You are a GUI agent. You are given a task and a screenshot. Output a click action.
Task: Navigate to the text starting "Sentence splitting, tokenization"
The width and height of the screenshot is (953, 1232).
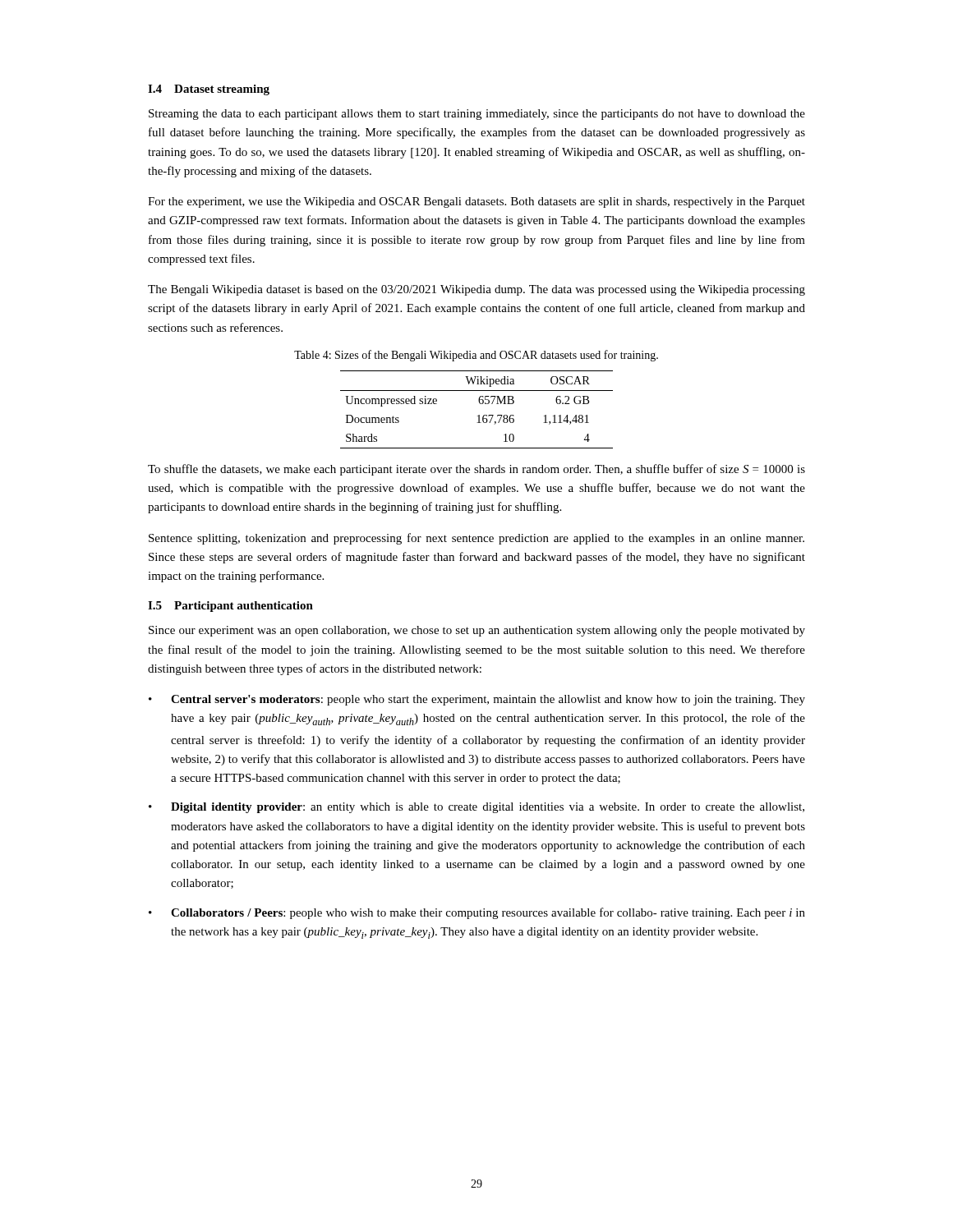(476, 557)
